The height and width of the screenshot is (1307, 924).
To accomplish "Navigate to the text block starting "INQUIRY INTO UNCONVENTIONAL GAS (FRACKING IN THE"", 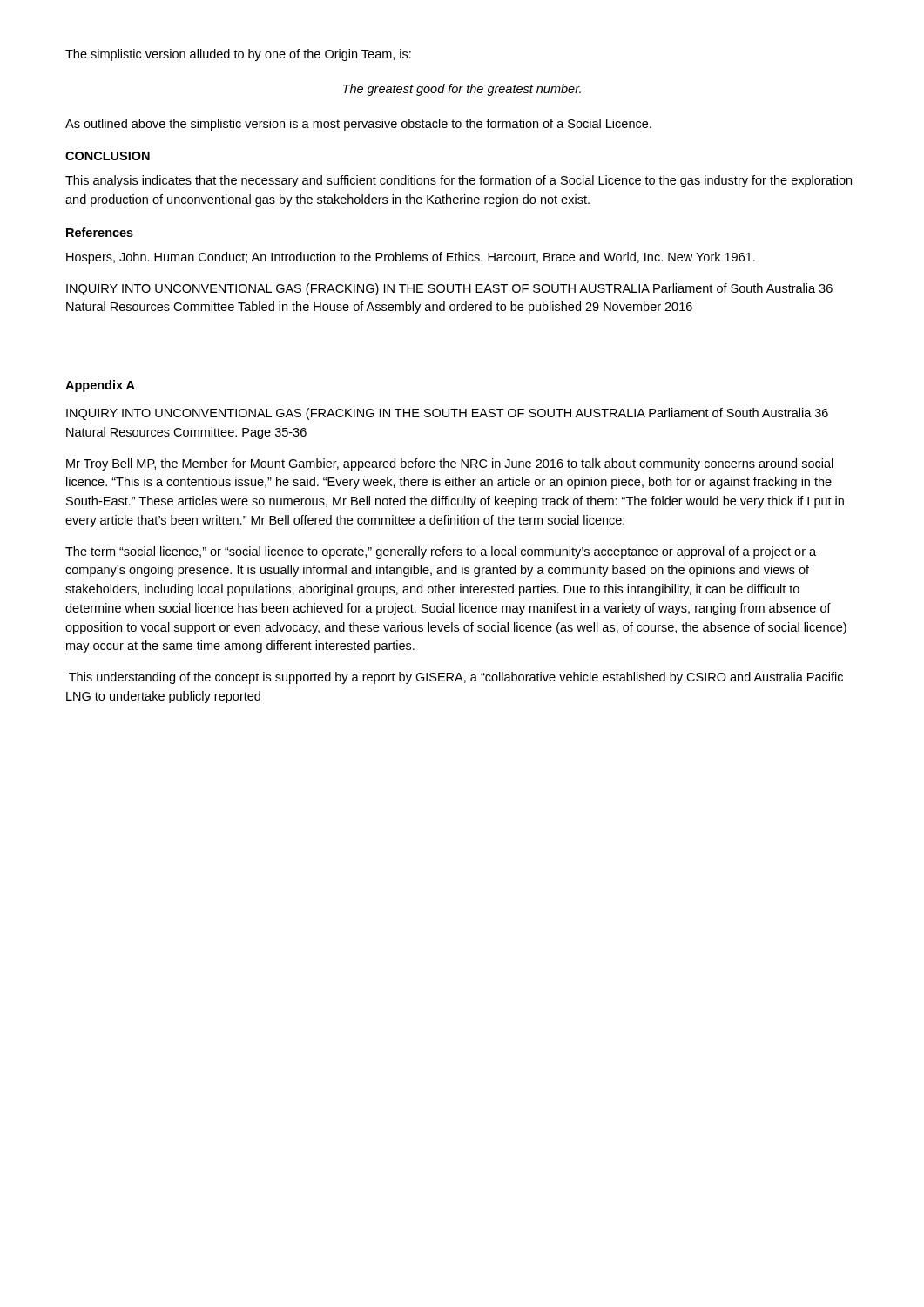I will pyautogui.click(x=447, y=422).
